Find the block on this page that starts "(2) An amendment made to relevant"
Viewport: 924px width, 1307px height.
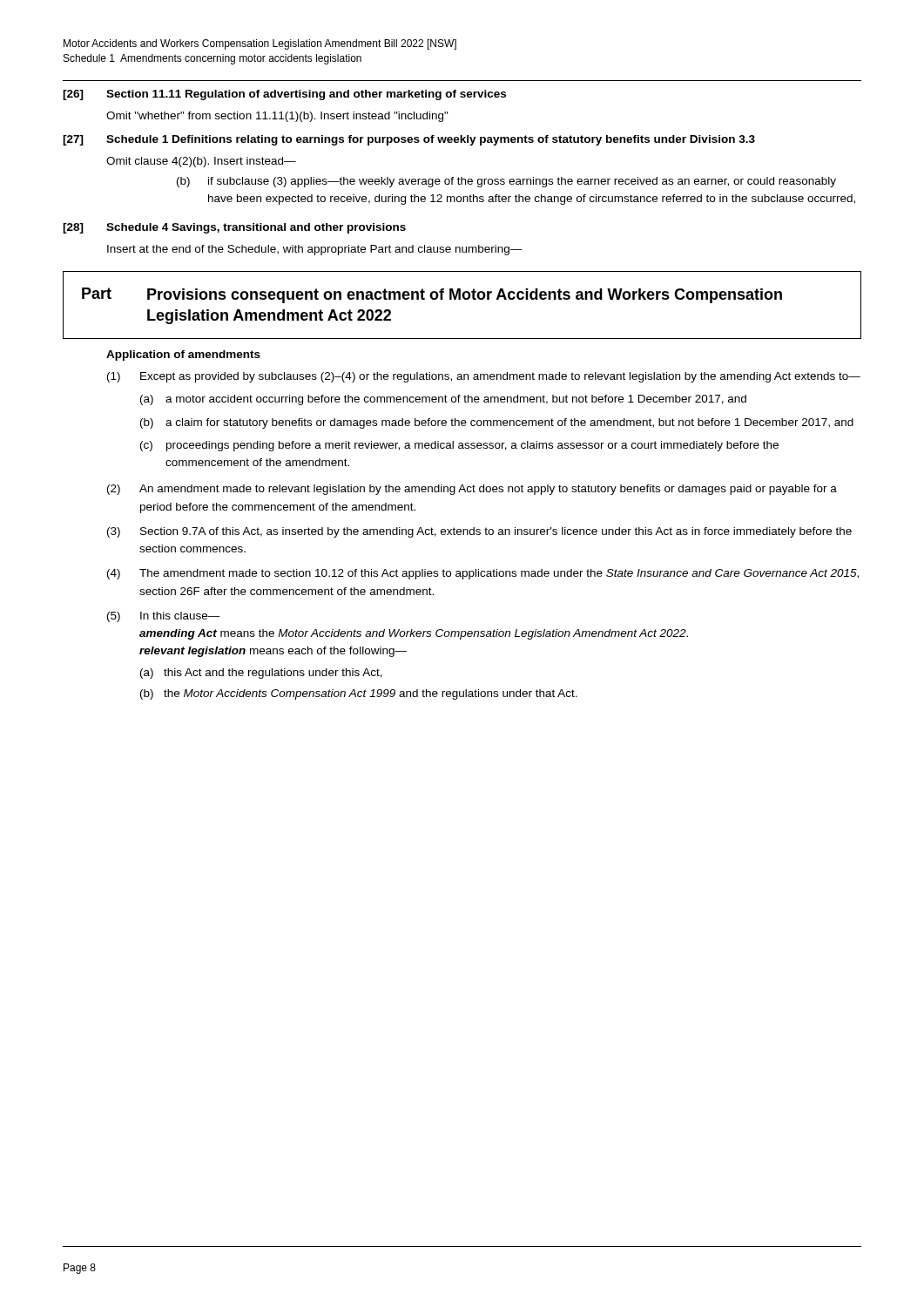[484, 498]
